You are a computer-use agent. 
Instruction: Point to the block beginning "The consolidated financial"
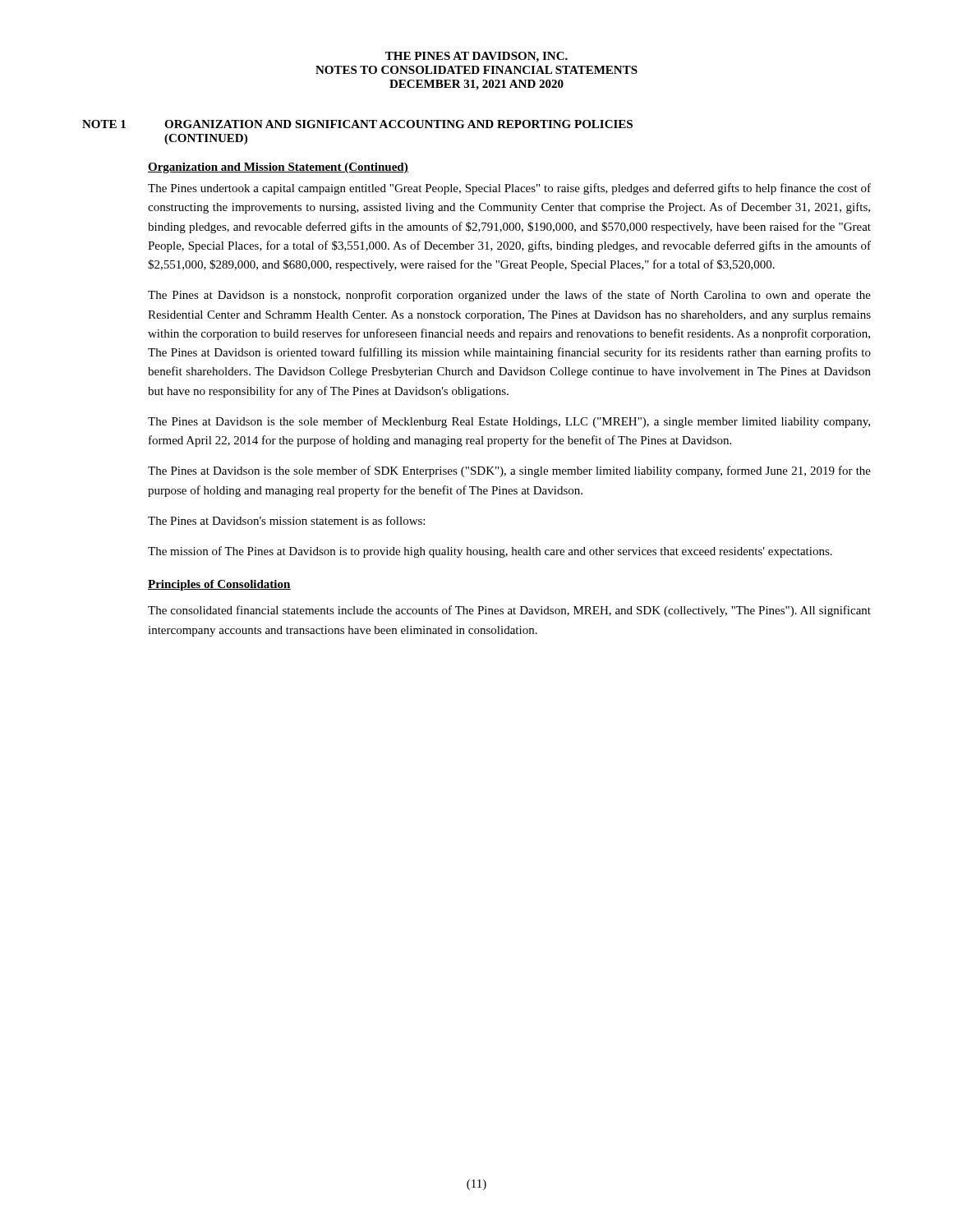[x=509, y=620]
